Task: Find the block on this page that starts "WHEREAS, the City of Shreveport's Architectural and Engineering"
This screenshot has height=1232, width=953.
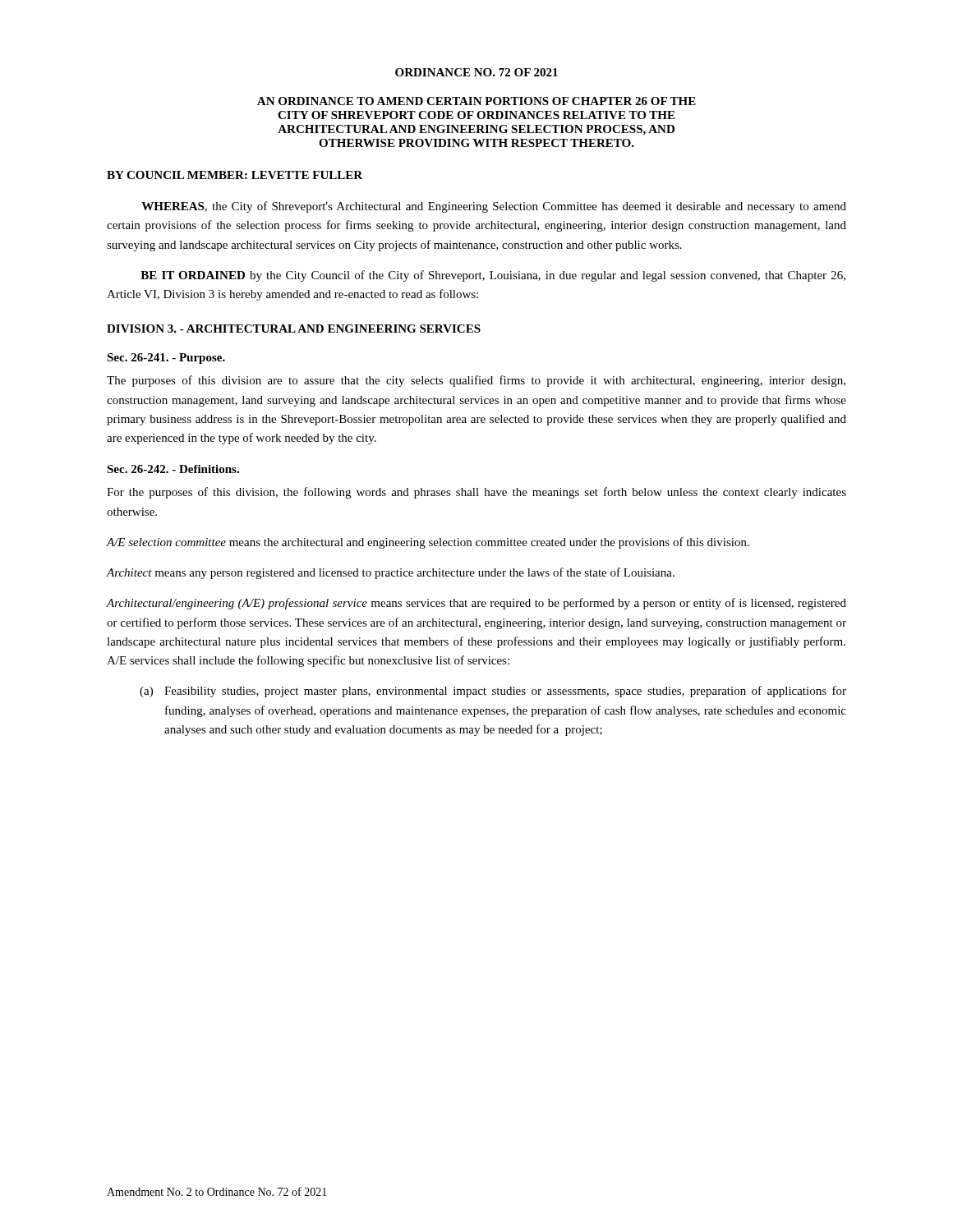Action: pyautogui.click(x=476, y=225)
